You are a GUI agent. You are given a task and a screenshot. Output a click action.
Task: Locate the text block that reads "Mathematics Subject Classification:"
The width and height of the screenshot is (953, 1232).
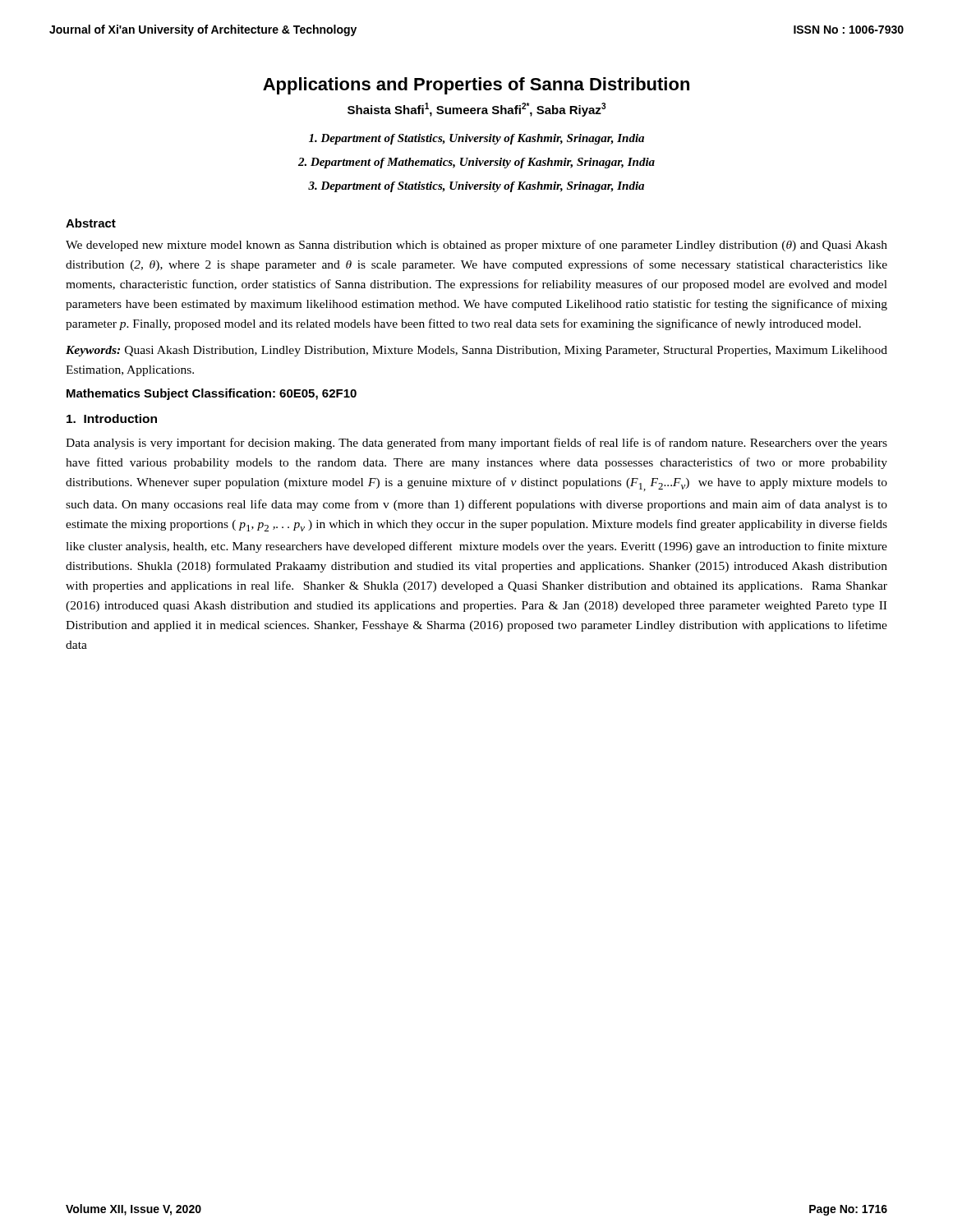click(211, 393)
